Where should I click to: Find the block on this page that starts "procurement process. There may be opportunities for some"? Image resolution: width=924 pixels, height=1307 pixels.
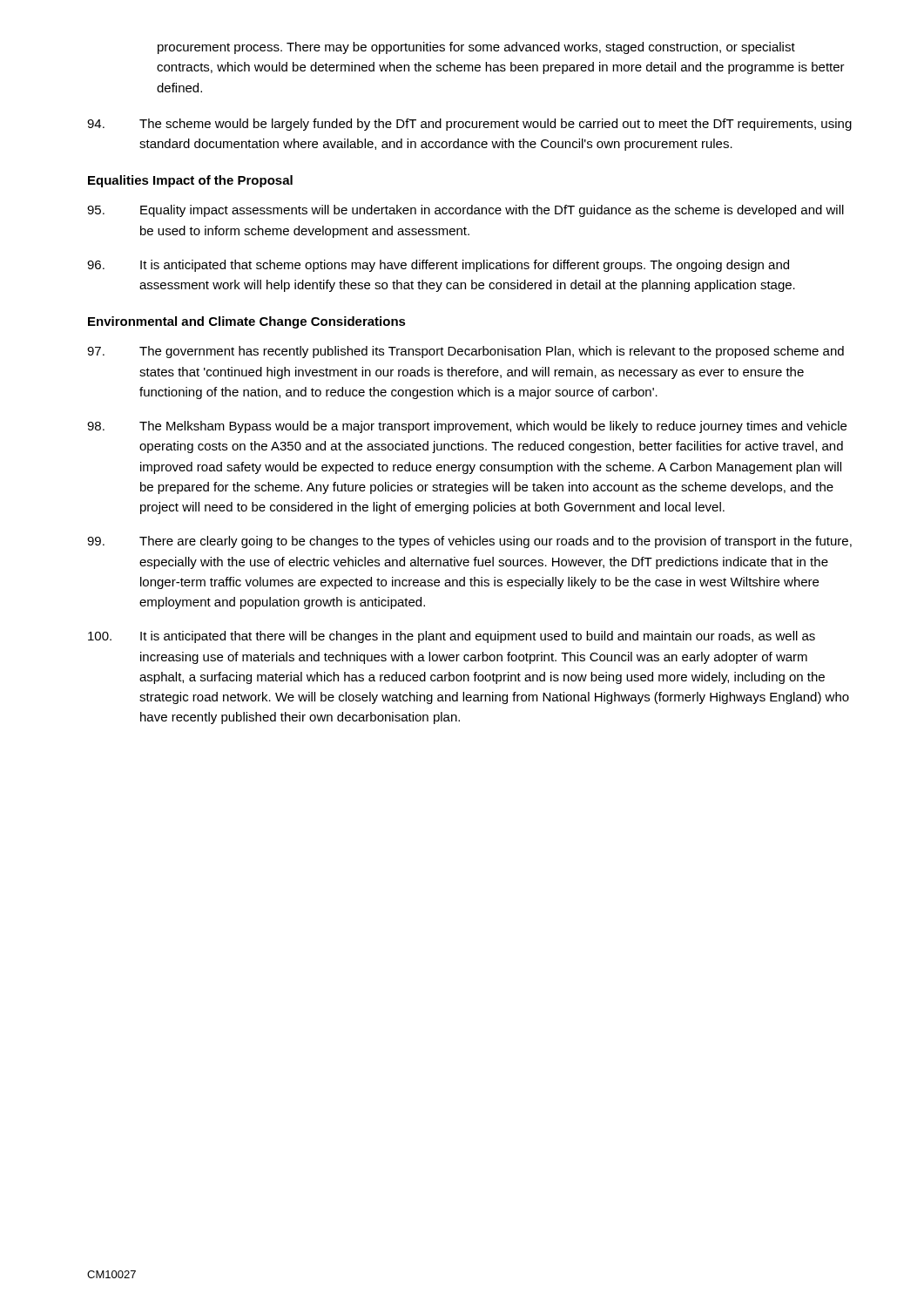pyautogui.click(x=501, y=67)
